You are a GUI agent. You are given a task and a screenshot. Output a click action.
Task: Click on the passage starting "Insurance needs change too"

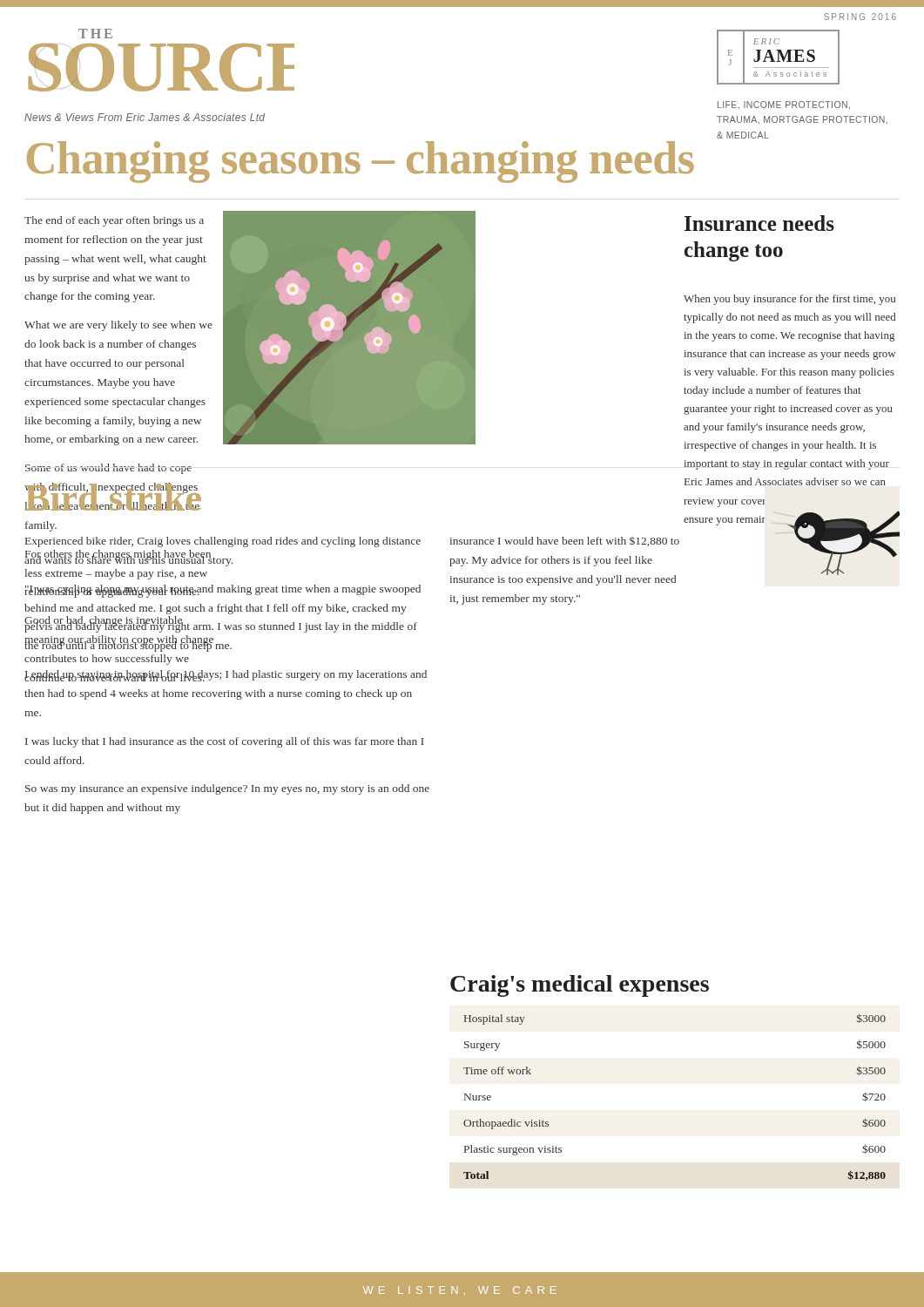click(x=759, y=237)
